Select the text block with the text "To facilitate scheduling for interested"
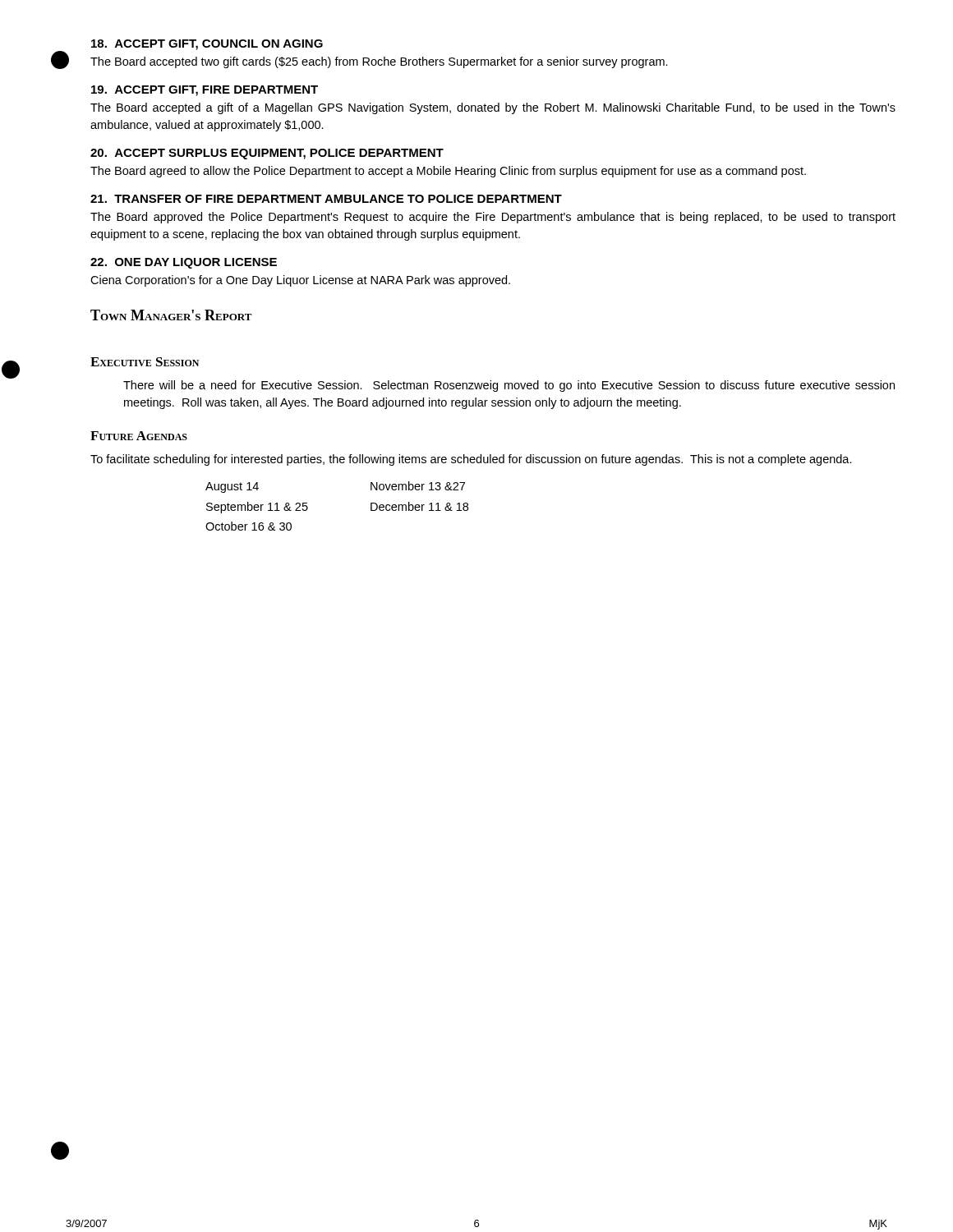 (x=471, y=459)
